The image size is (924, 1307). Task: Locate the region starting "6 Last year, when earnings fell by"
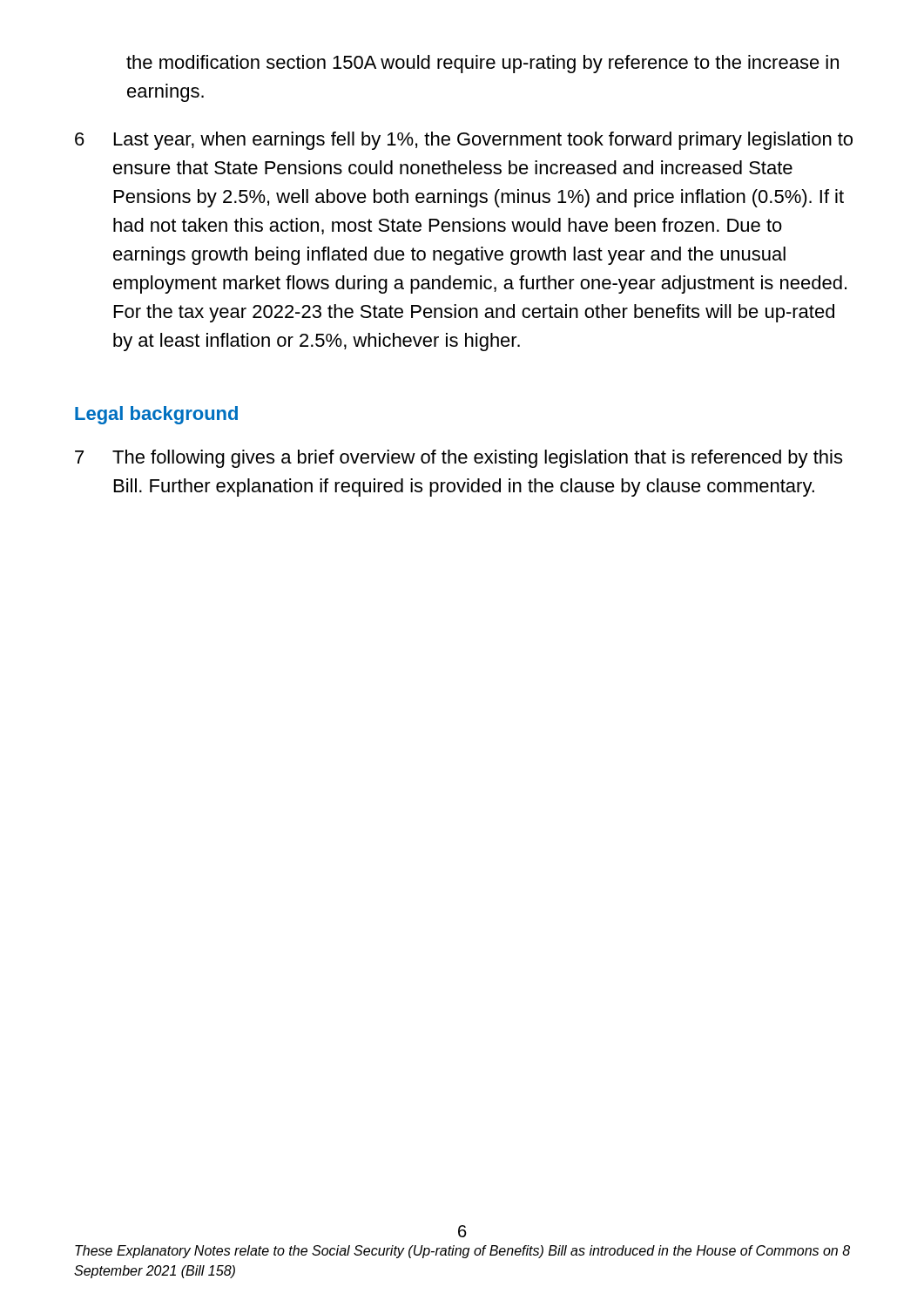[x=466, y=240]
